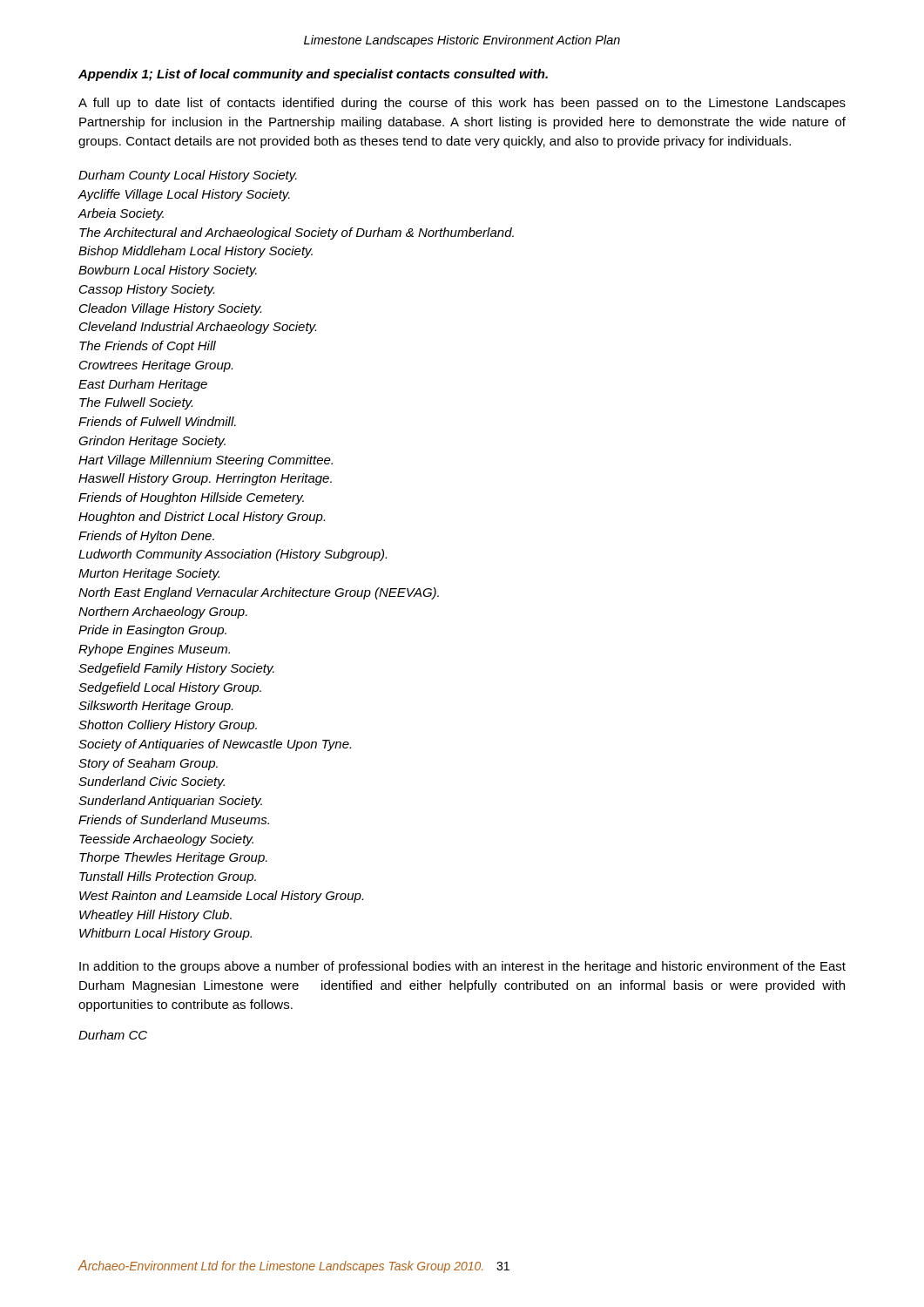
Task: Locate the list item containing "Bowburn Local History Society."
Action: (168, 270)
